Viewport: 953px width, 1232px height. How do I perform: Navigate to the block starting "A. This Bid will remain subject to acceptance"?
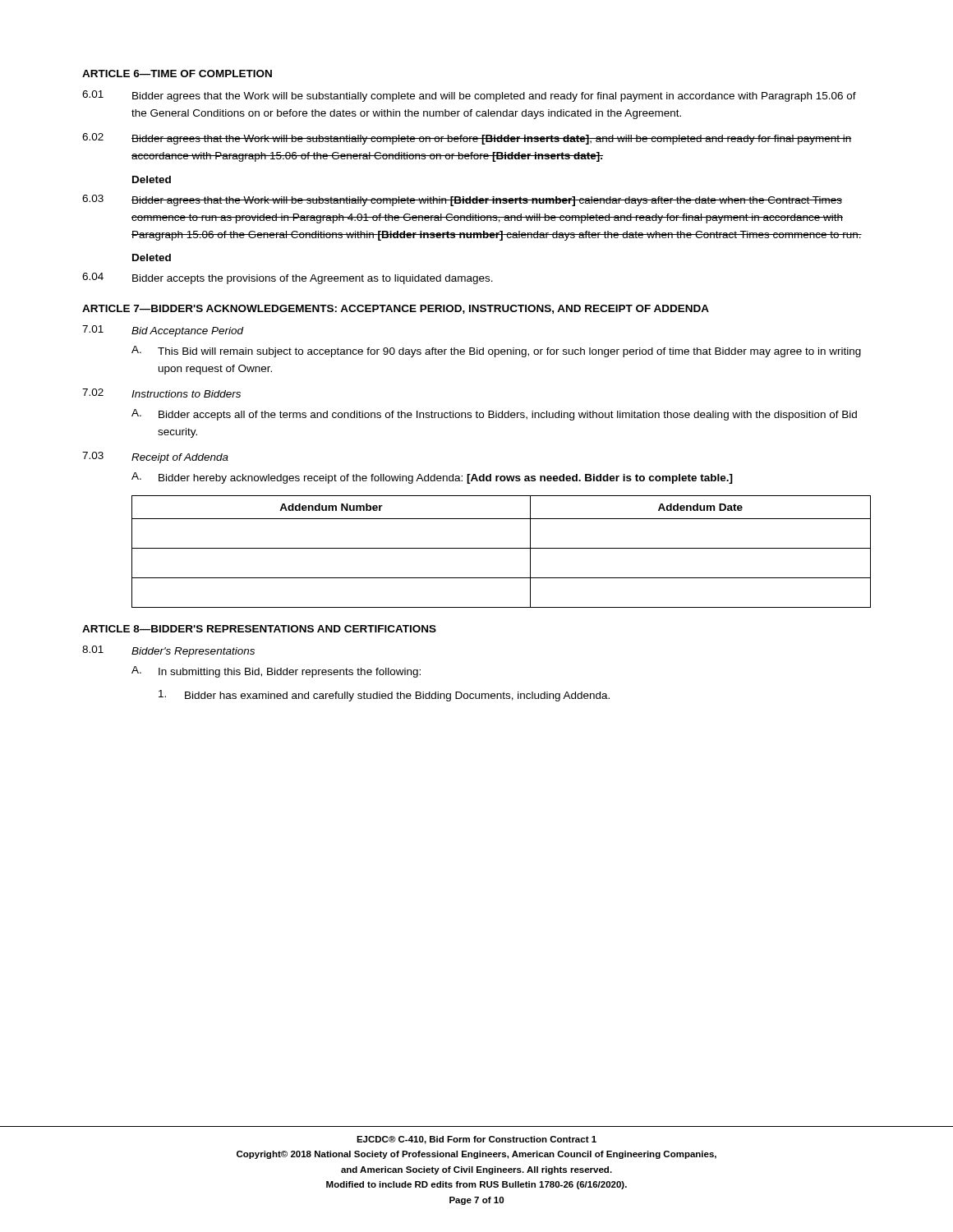[x=501, y=361]
